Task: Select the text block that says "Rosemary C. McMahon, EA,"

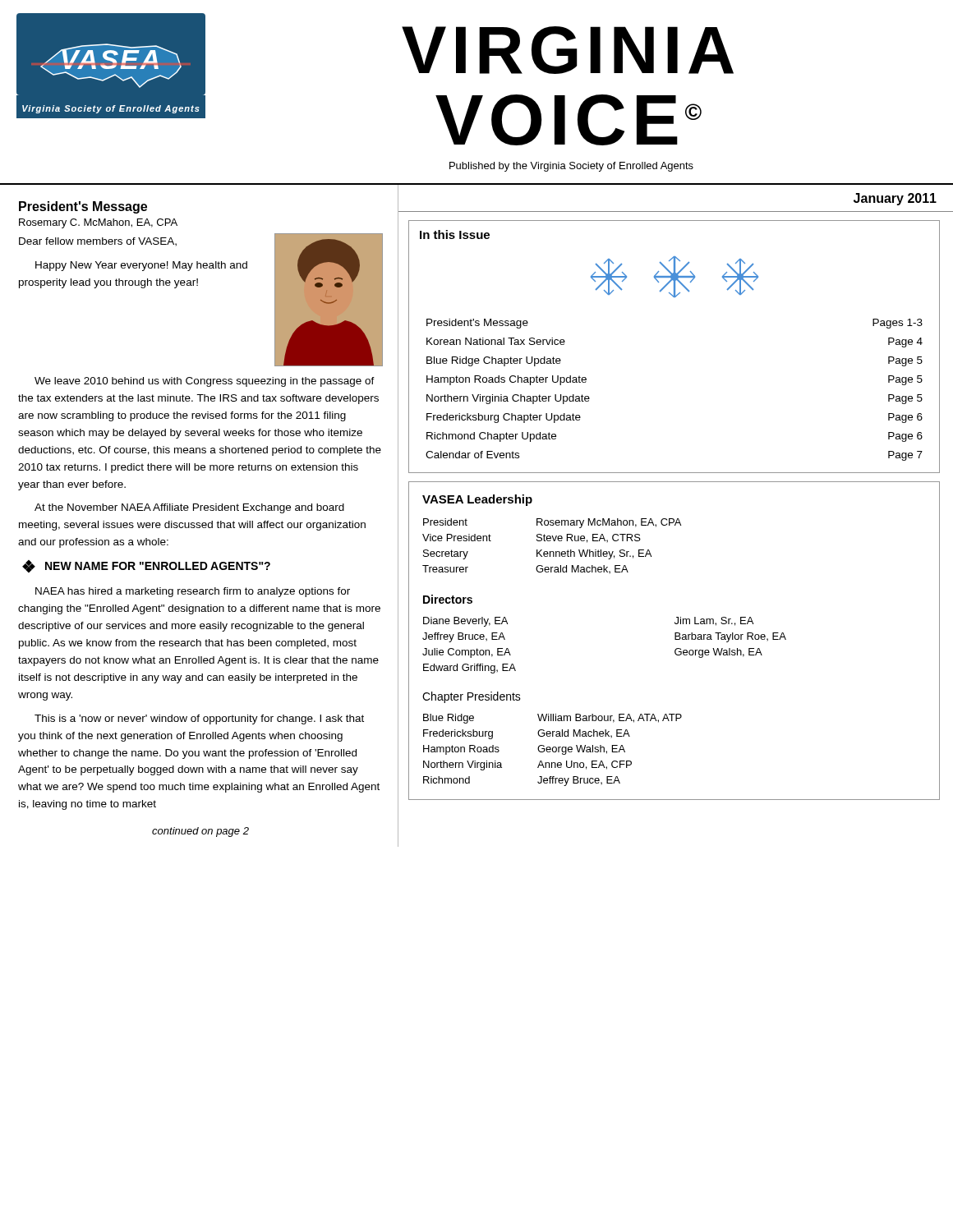Action: point(98,222)
